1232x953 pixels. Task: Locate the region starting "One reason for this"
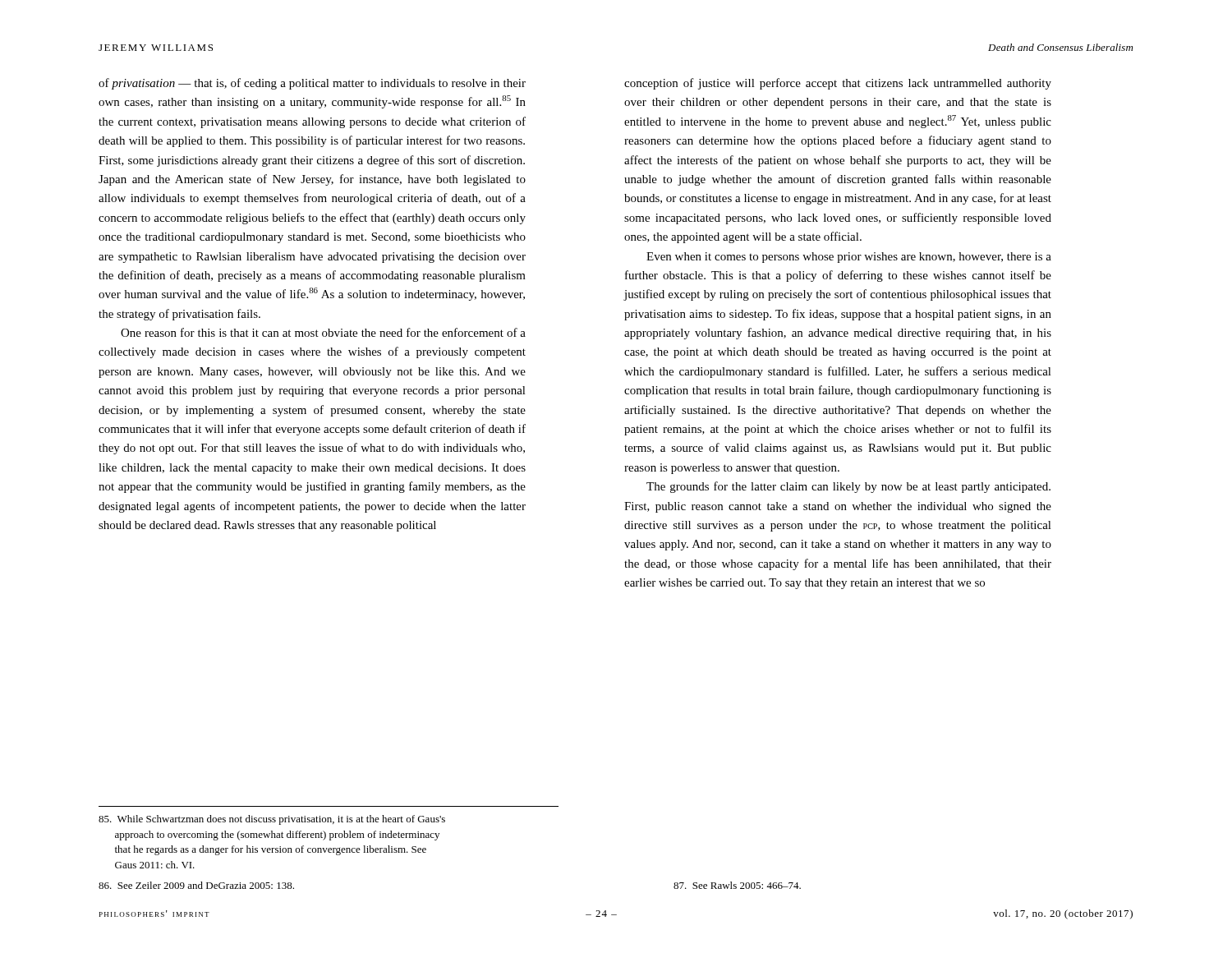(x=312, y=429)
